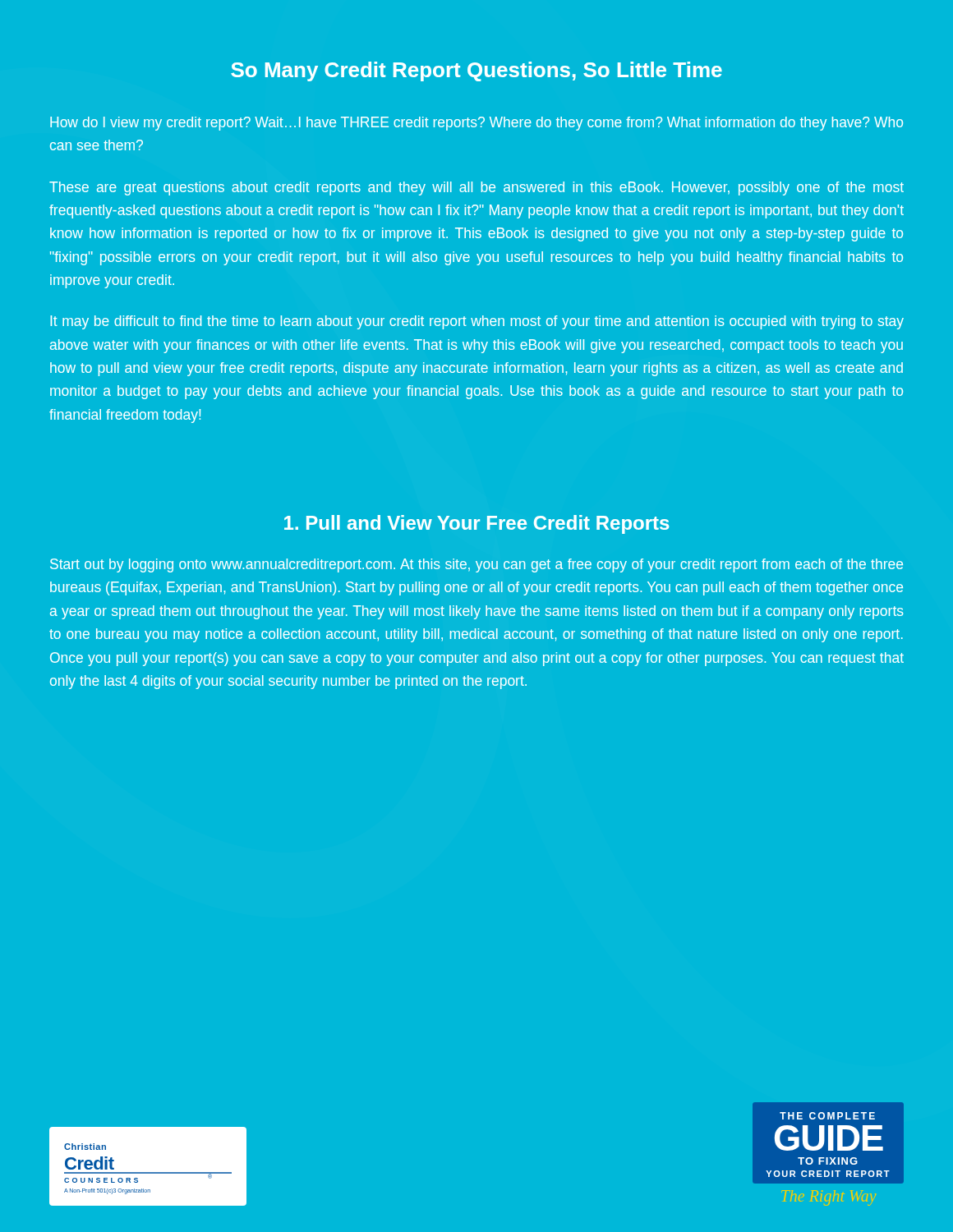Image resolution: width=953 pixels, height=1232 pixels.
Task: Point to the block beginning "These are great questions about"
Action: click(x=476, y=234)
